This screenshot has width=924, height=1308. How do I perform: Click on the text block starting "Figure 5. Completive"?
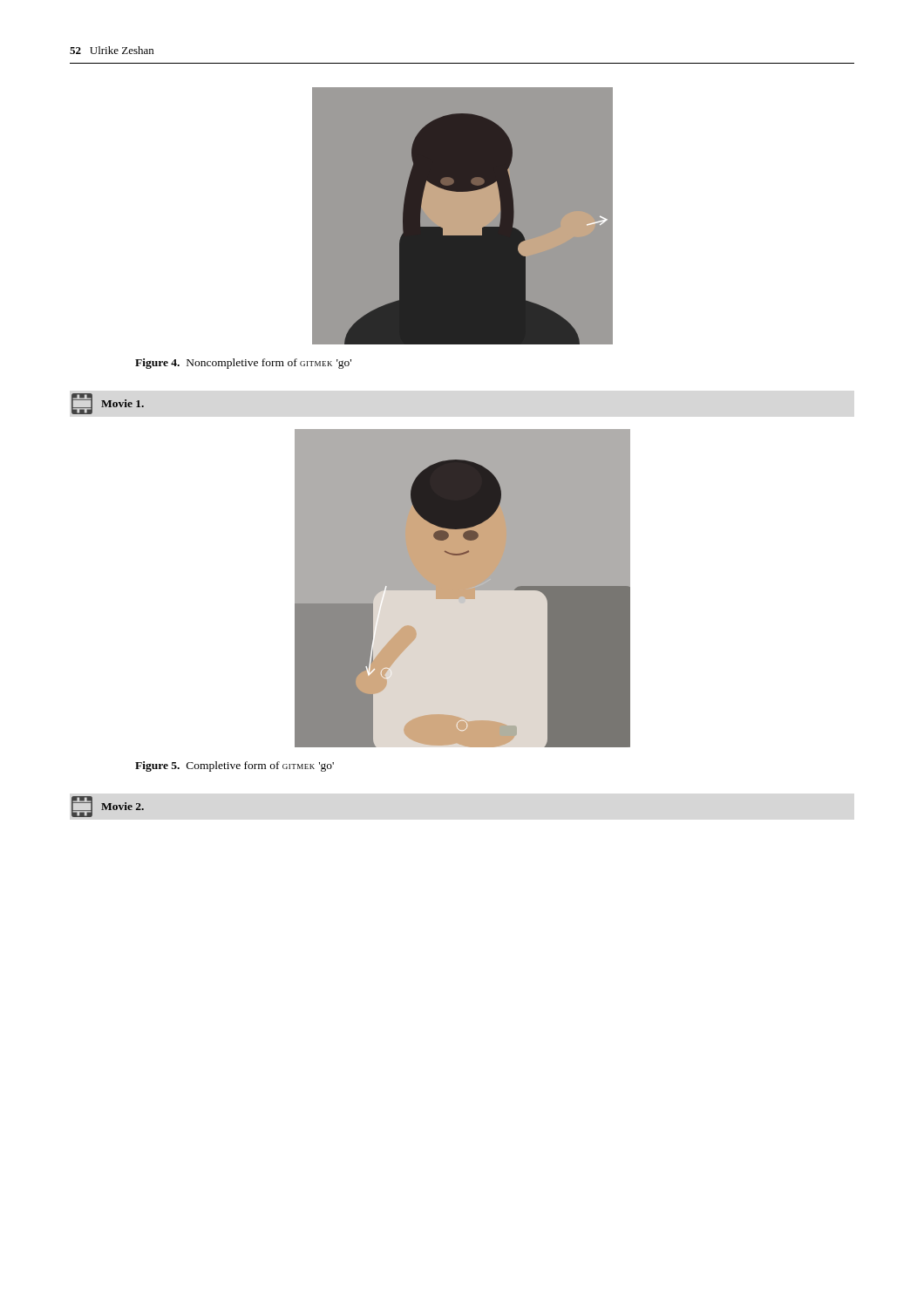[235, 765]
